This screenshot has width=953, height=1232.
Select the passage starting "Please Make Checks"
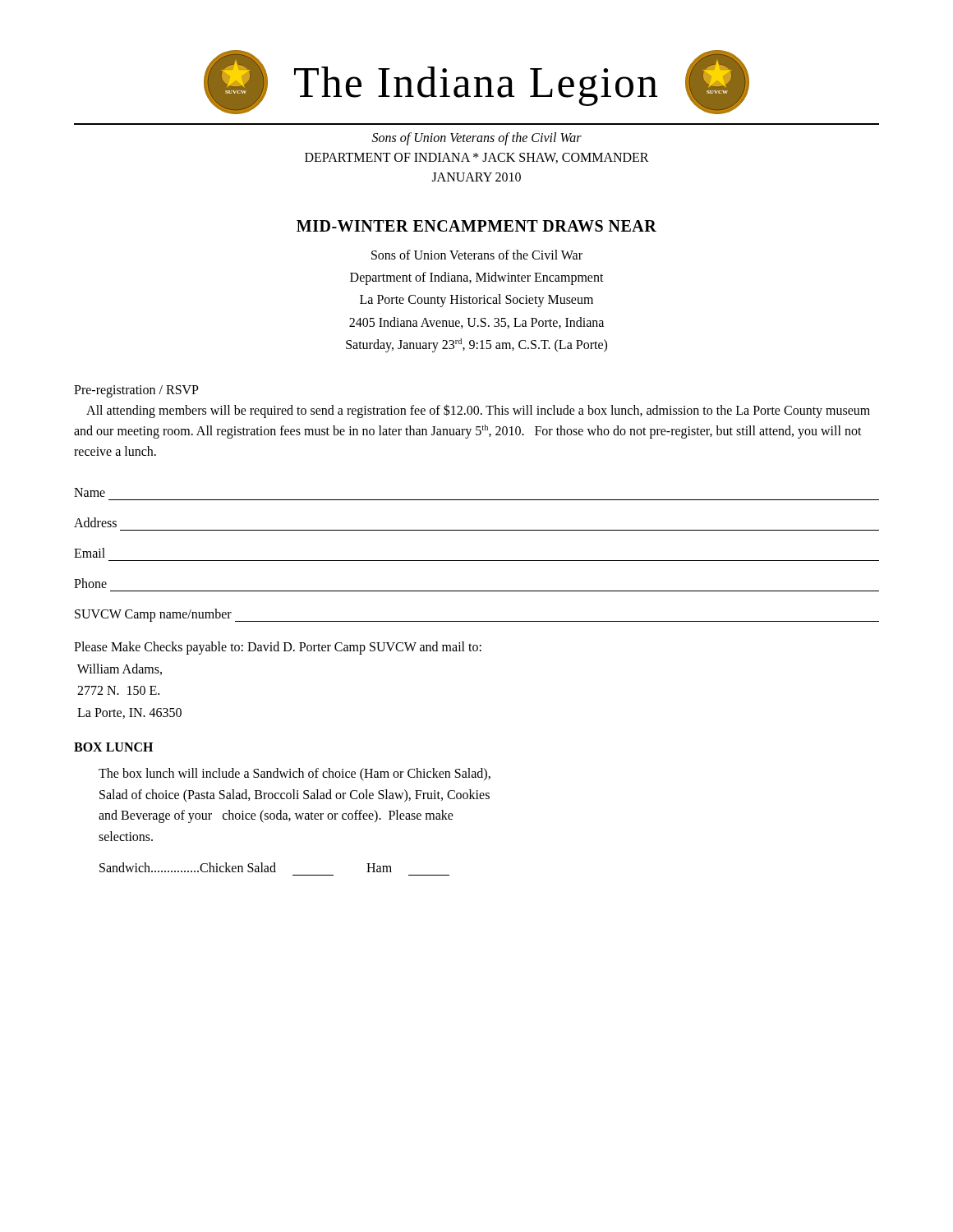tap(278, 648)
